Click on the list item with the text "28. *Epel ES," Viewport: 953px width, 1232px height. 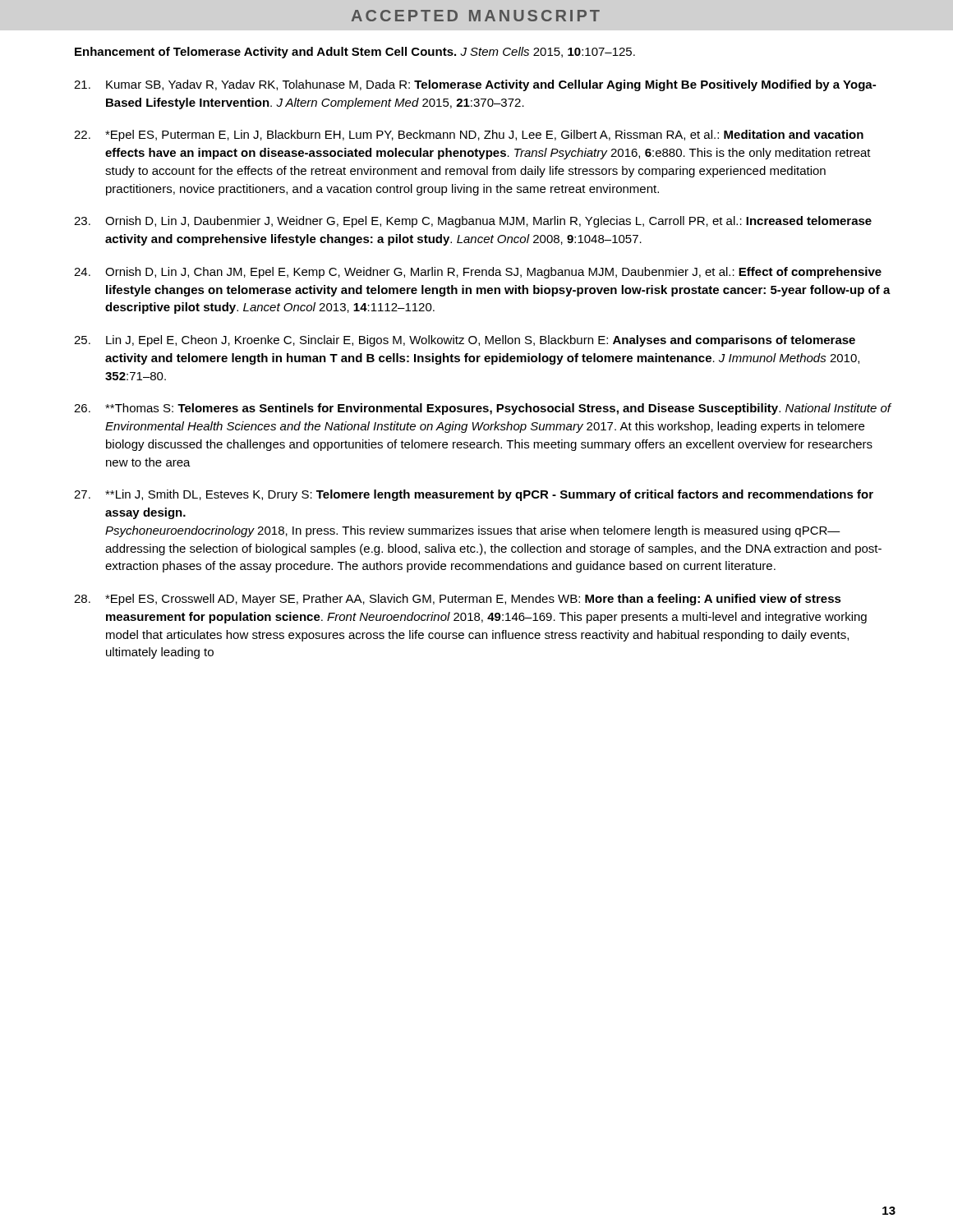485,625
